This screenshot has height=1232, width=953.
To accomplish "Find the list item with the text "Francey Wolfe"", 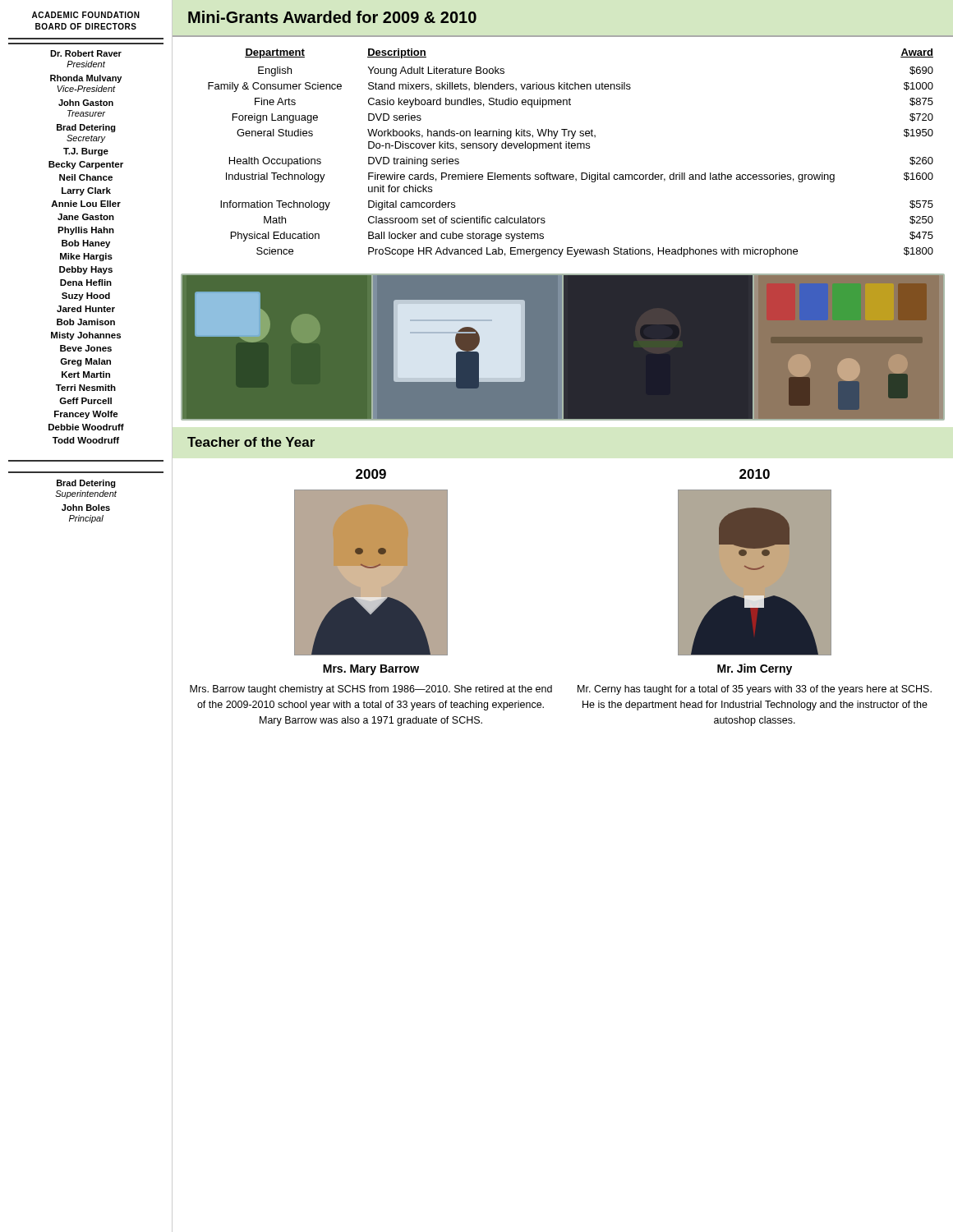I will coord(86,414).
